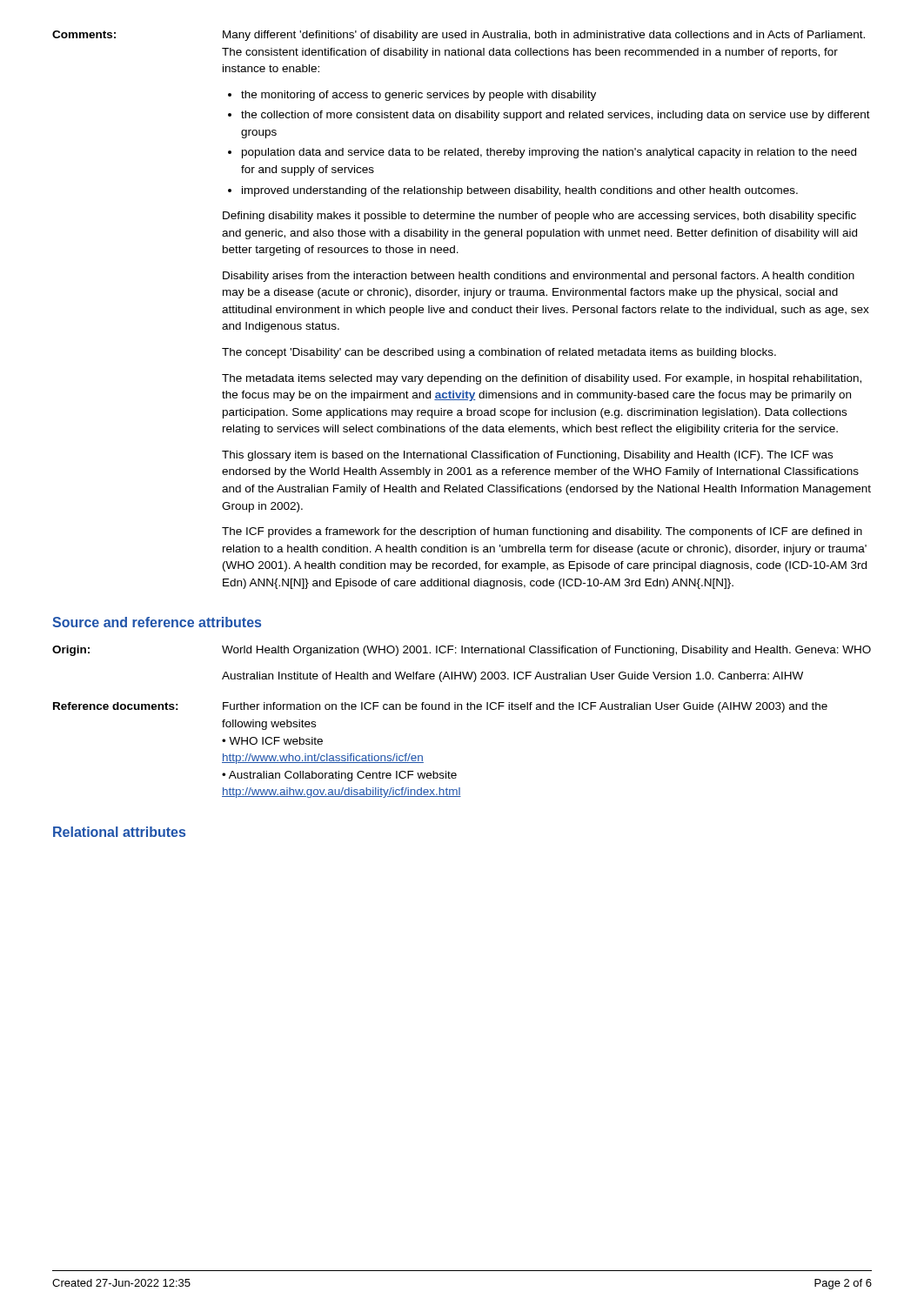Find the block on this page that starts "World Health Organization (WHO)"
924x1305 pixels.
pos(547,663)
